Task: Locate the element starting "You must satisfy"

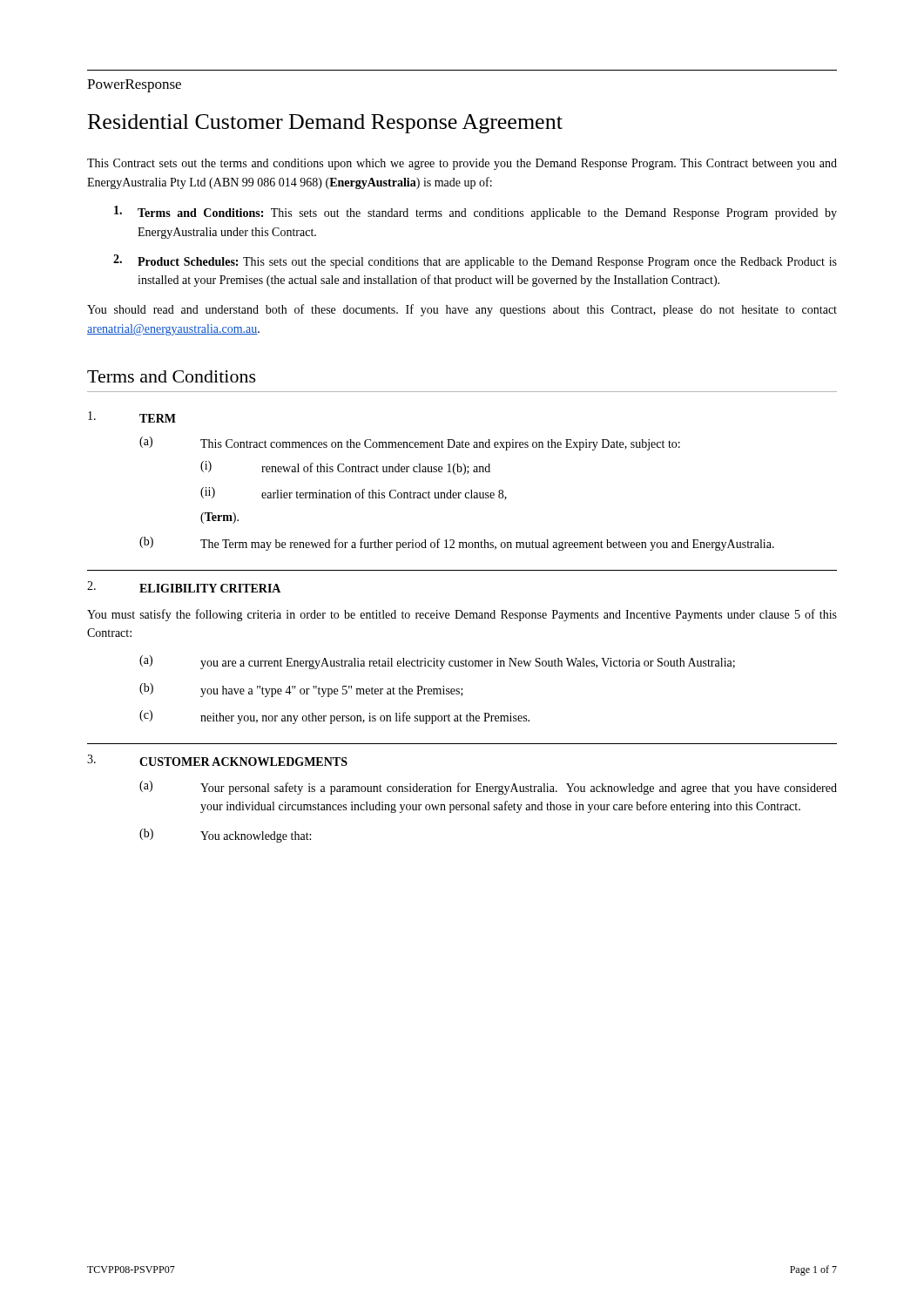Action: tap(462, 624)
